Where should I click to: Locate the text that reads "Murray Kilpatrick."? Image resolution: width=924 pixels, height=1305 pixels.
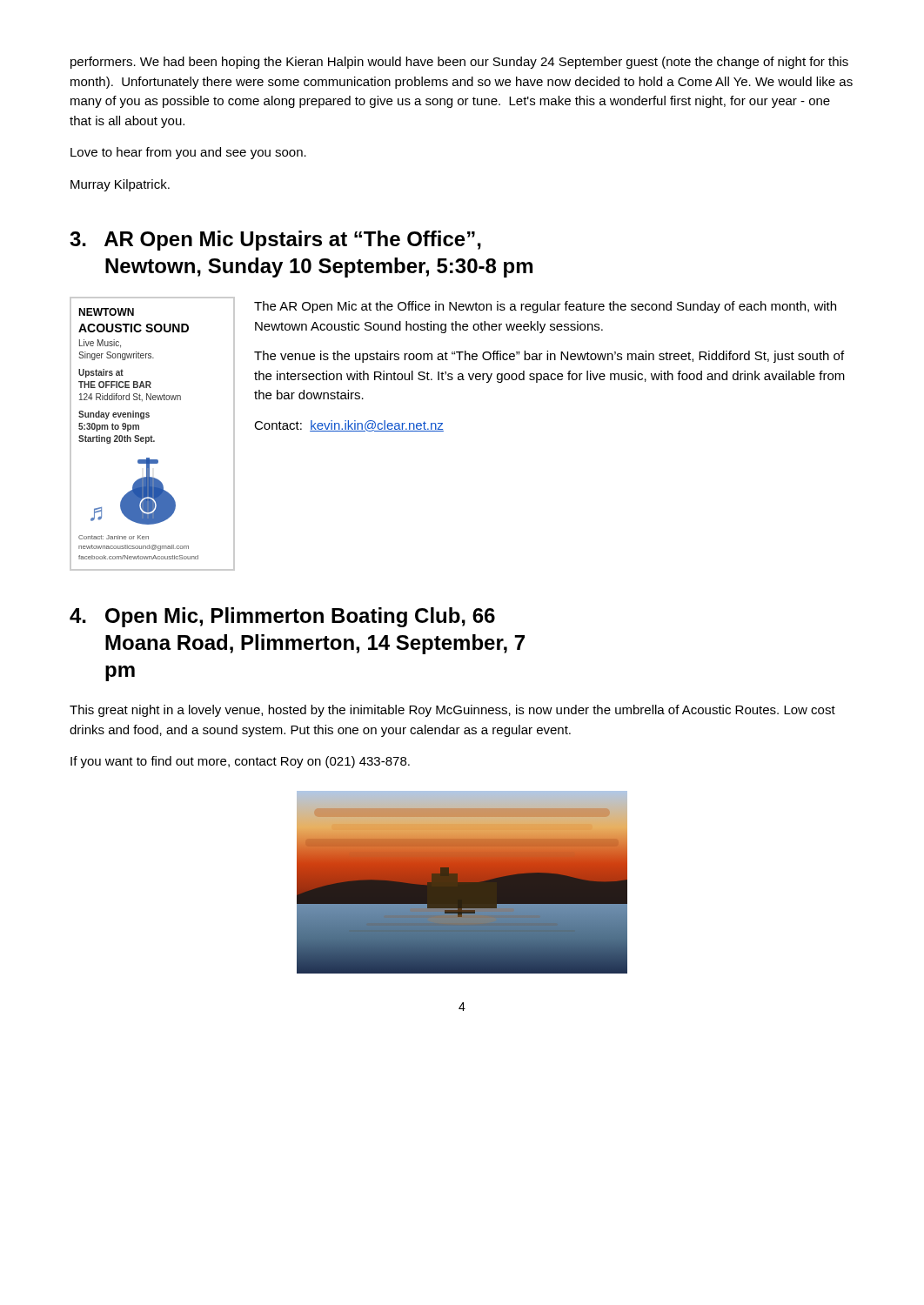pos(120,185)
